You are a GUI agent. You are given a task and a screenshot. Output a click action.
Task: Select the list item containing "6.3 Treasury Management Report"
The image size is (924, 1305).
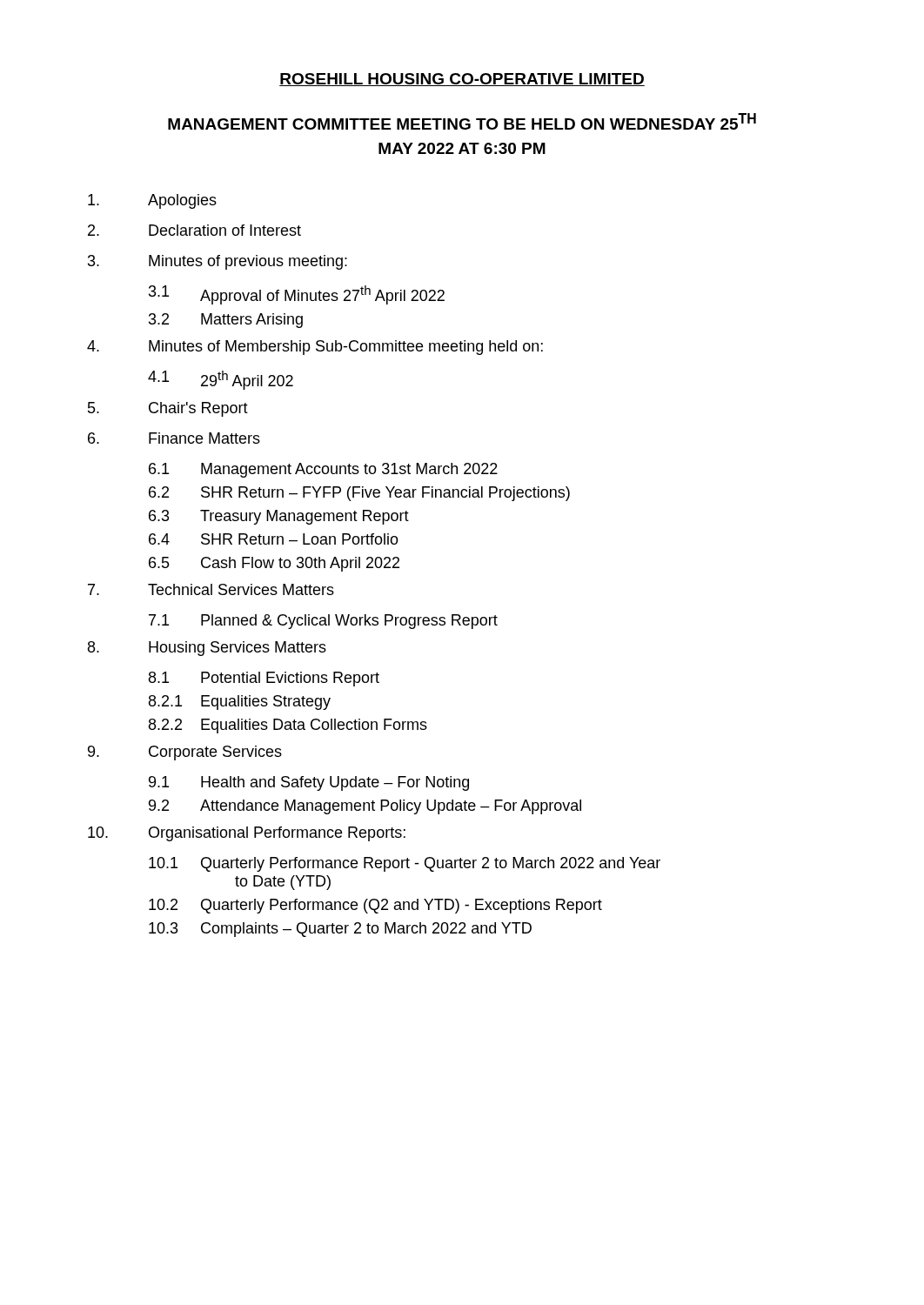(279, 517)
